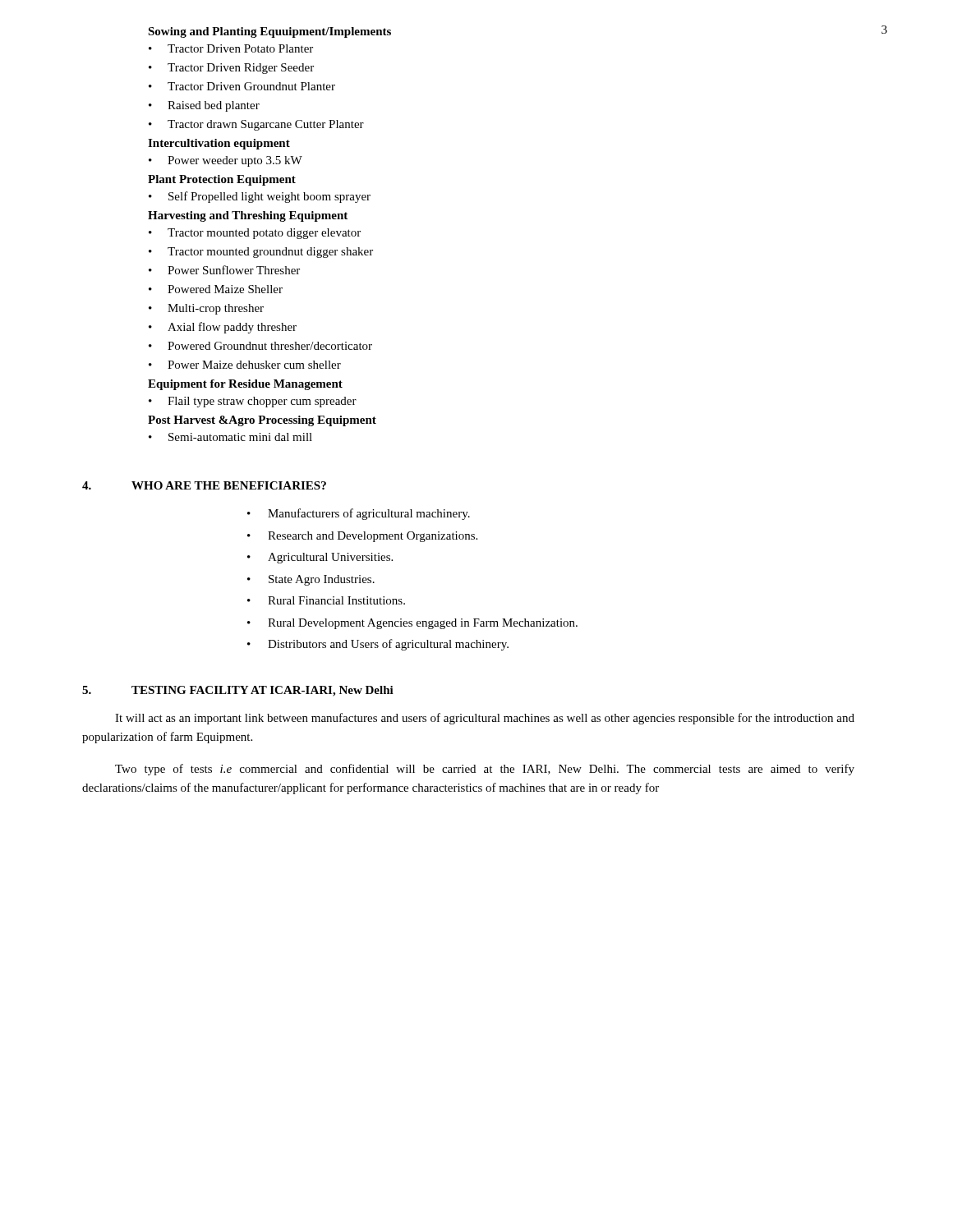This screenshot has width=953, height=1232.
Task: Find the section header that says "Post Harvest &Agro"
Action: [262, 420]
